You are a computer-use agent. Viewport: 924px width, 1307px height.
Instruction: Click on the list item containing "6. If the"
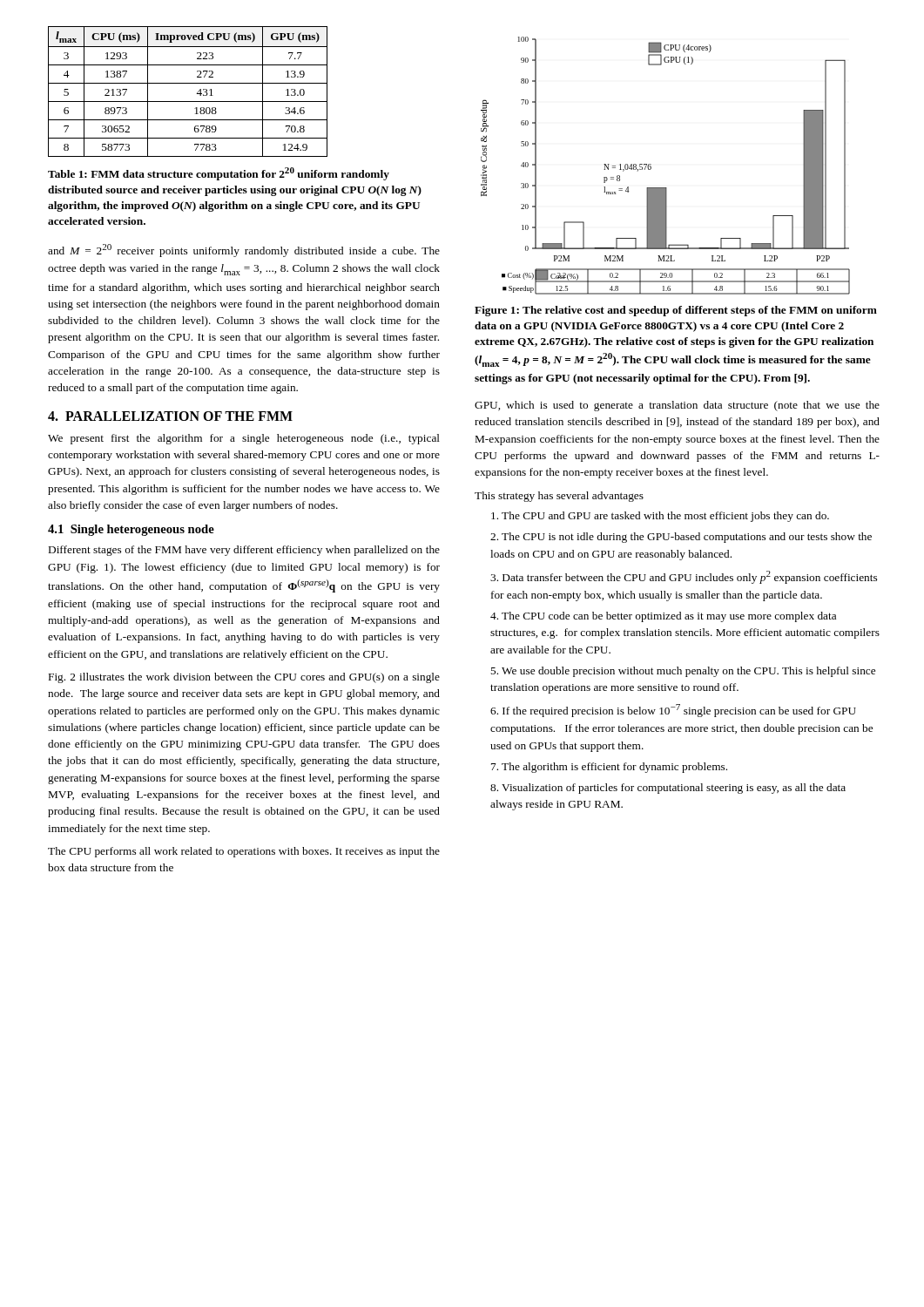click(682, 727)
